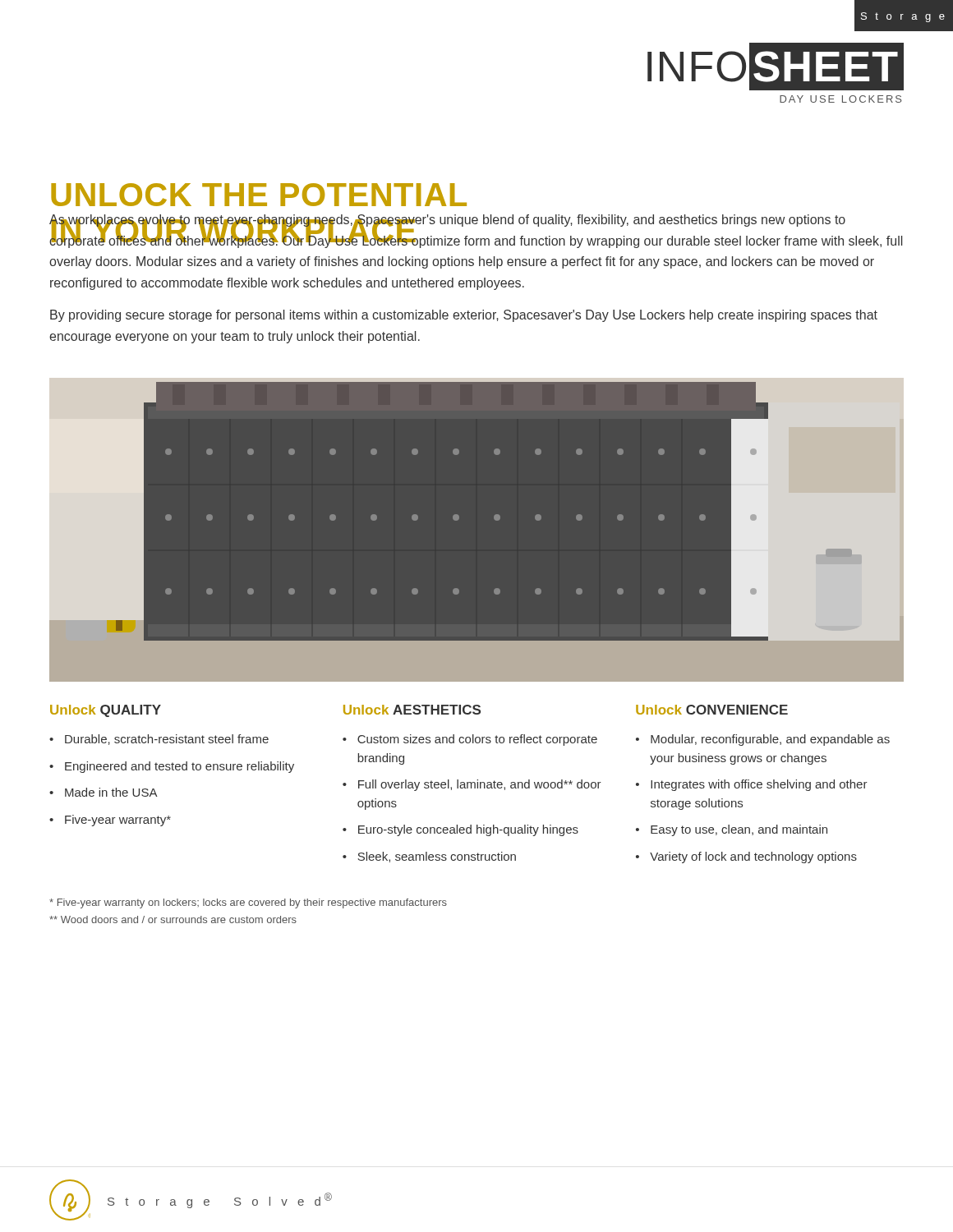Locate the element starting "Durable, scratch-resistant steel"
The width and height of the screenshot is (953, 1232).
pyautogui.click(x=166, y=739)
